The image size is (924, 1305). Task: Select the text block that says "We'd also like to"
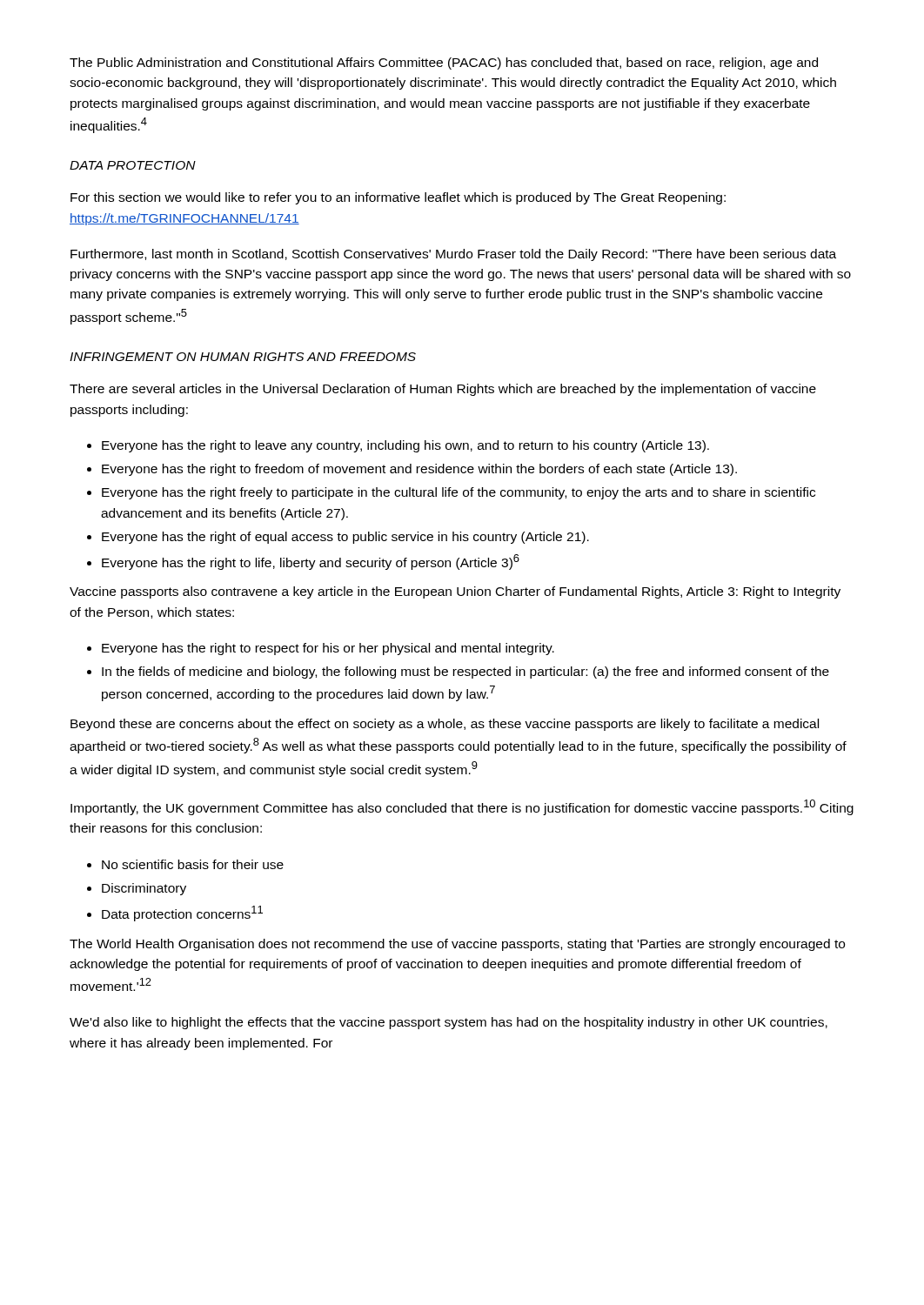[449, 1032]
